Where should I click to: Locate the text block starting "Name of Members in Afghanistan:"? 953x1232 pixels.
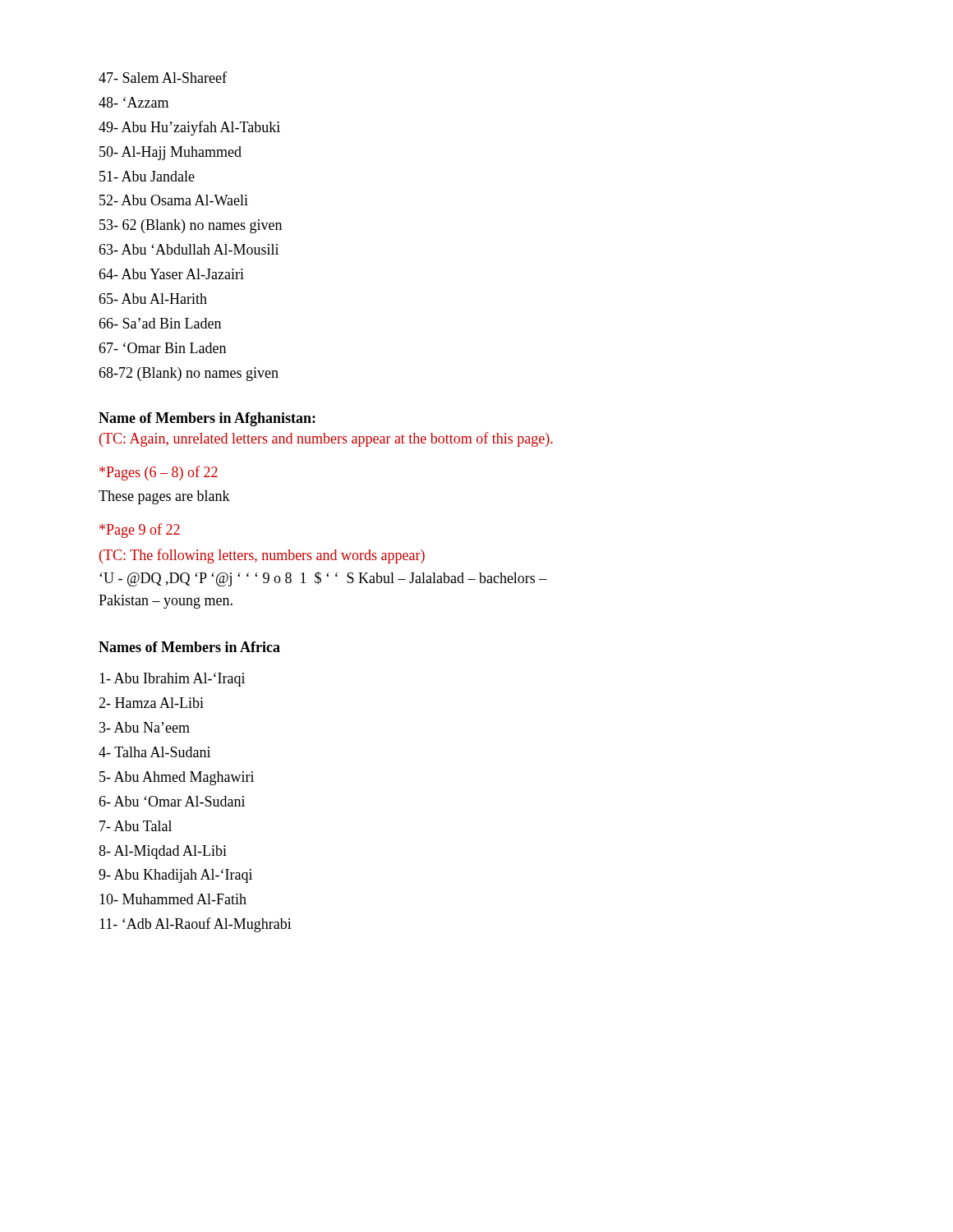pos(207,418)
